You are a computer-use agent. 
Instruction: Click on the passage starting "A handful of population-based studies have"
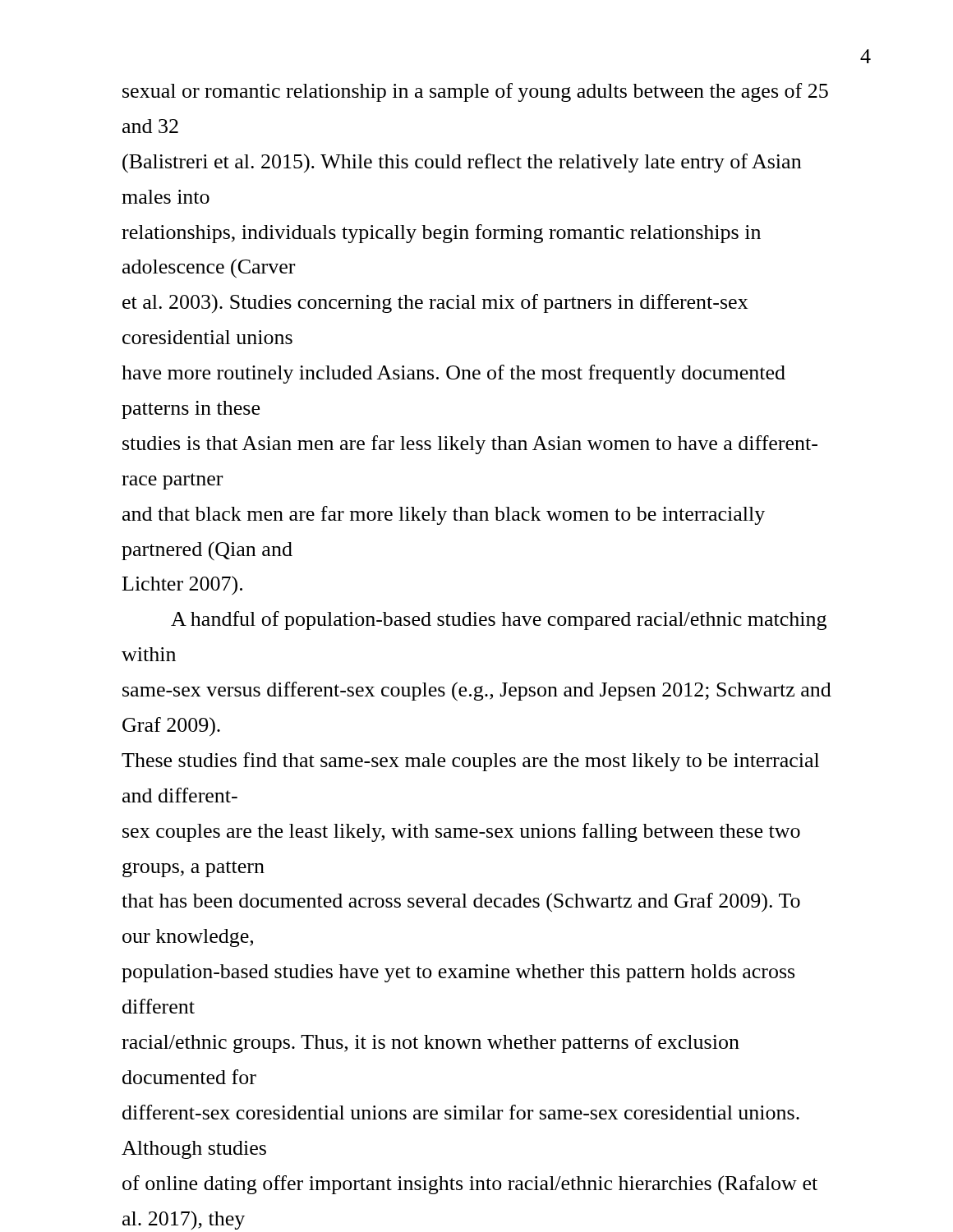476,917
